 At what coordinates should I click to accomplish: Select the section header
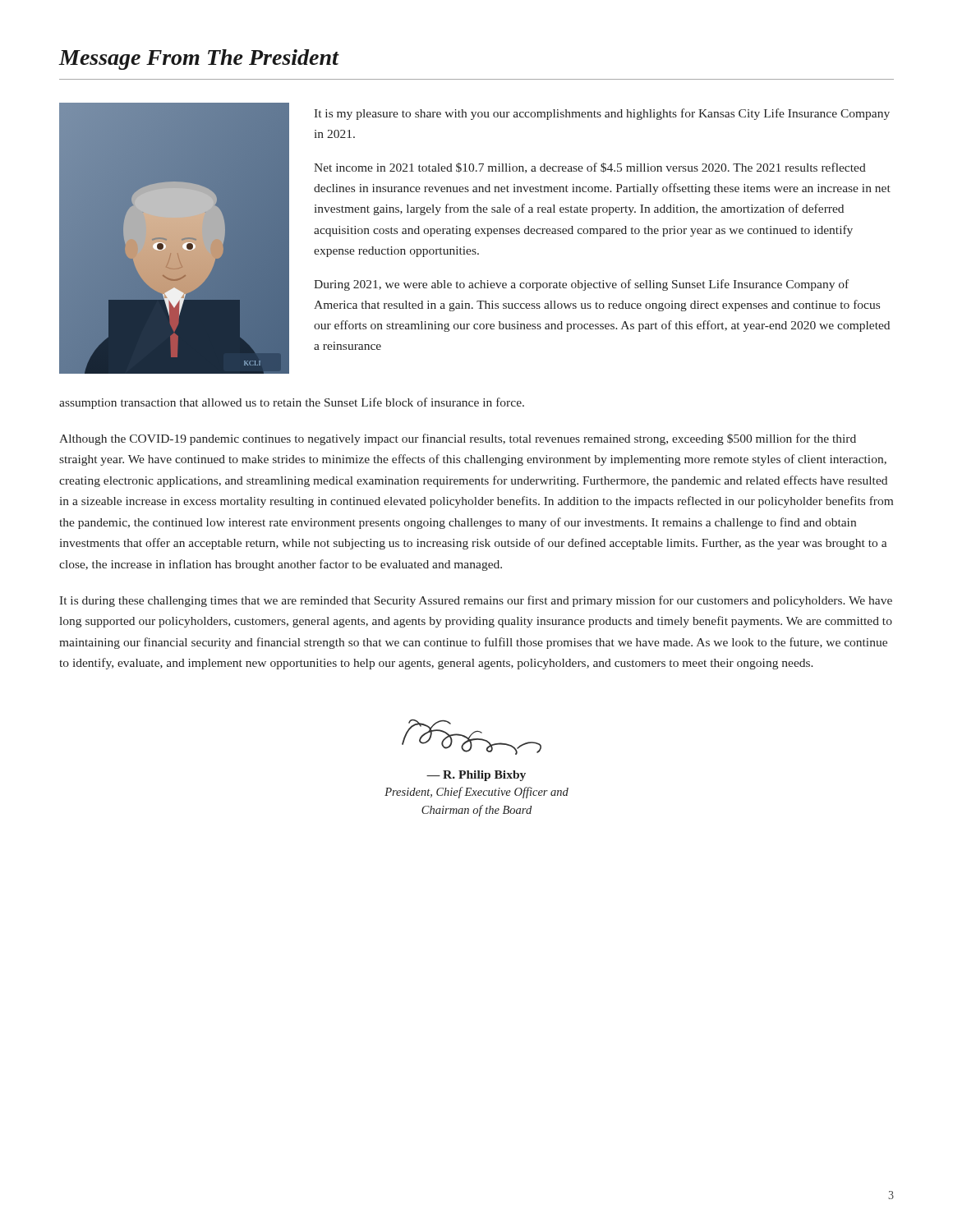(476, 57)
